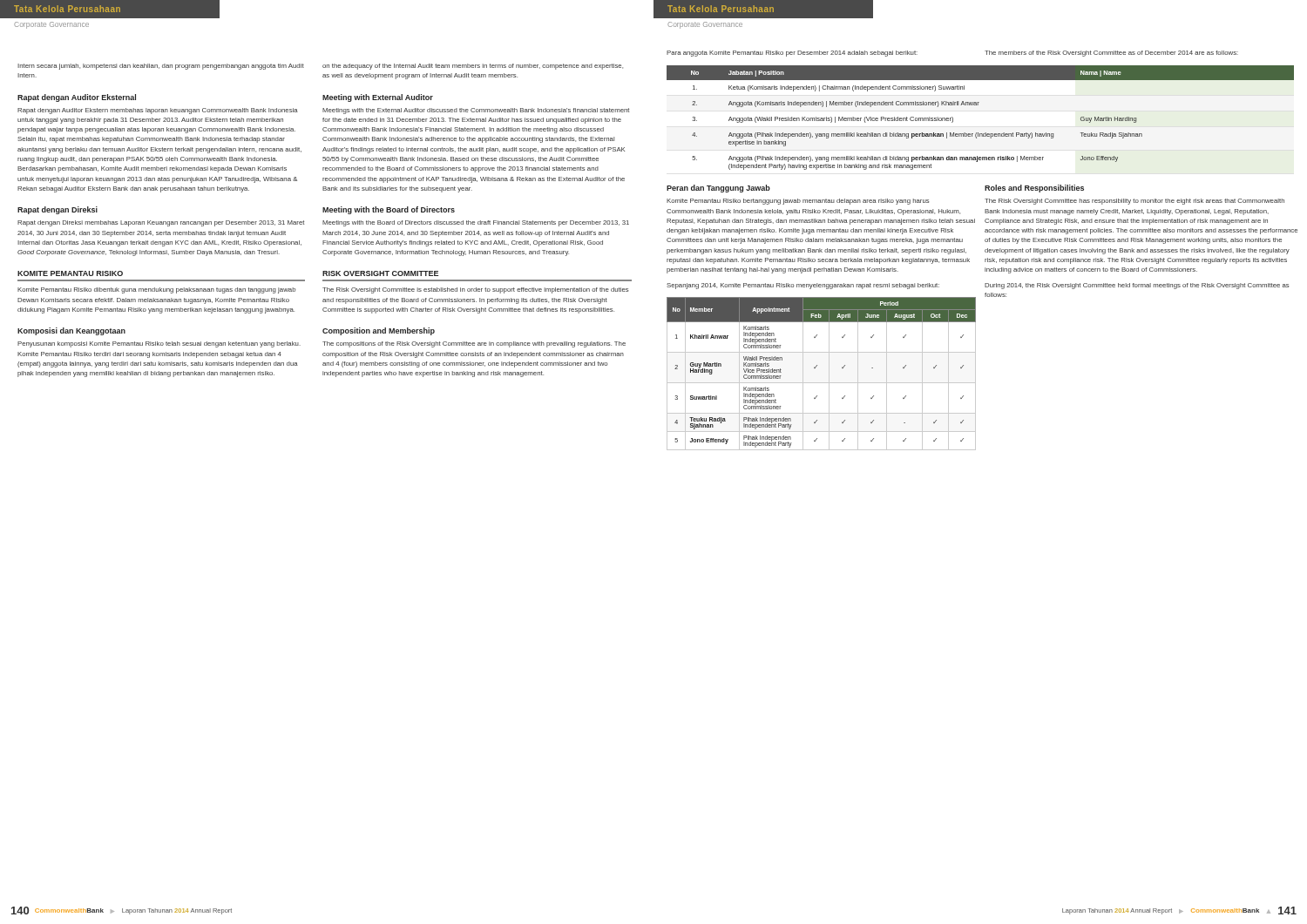Viewport: 1307px width, 924px height.
Task: Point to the passage starting "During 2014, the Risk Oversight"
Action: [1137, 290]
